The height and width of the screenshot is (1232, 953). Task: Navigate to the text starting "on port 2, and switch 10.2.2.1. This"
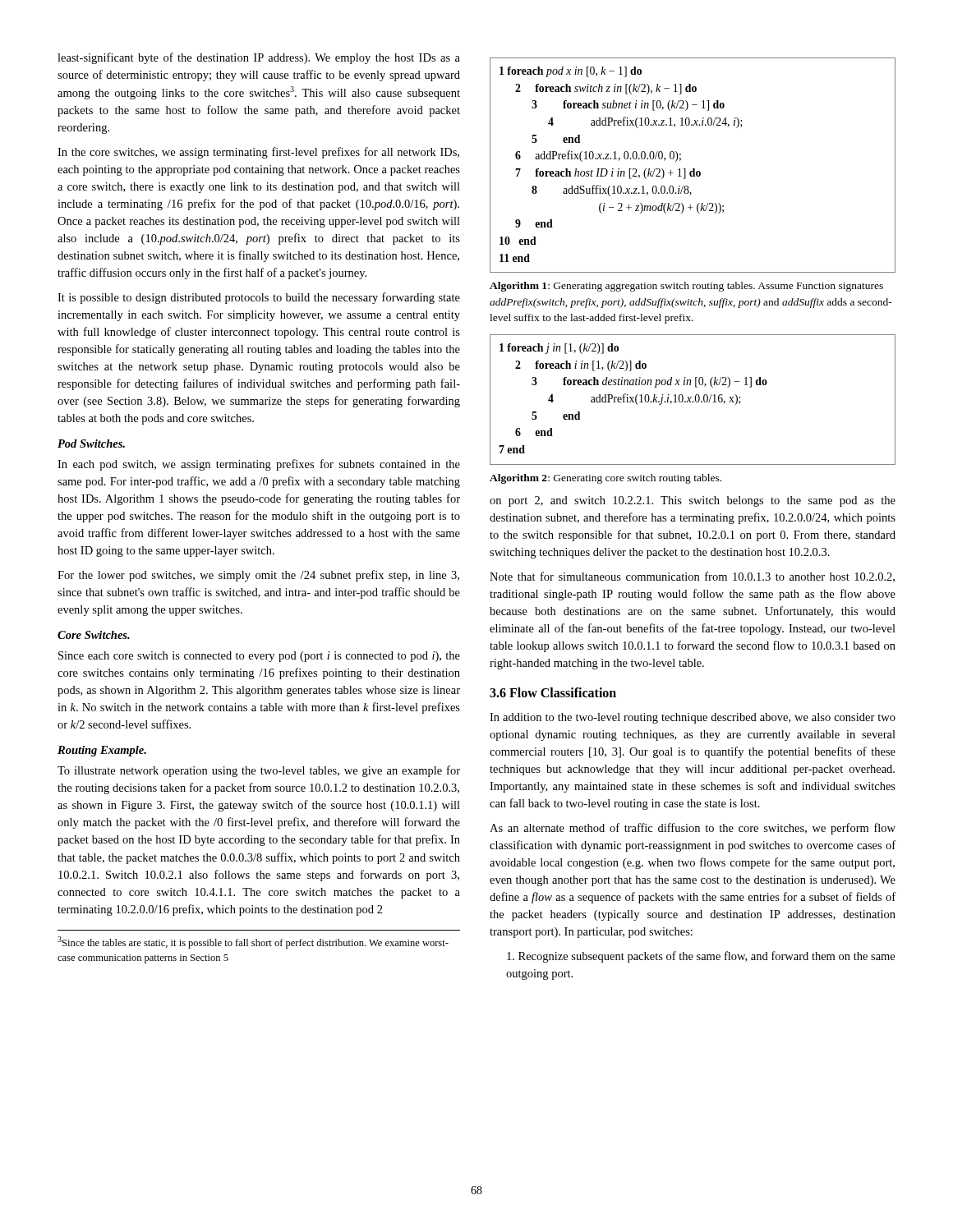point(693,527)
